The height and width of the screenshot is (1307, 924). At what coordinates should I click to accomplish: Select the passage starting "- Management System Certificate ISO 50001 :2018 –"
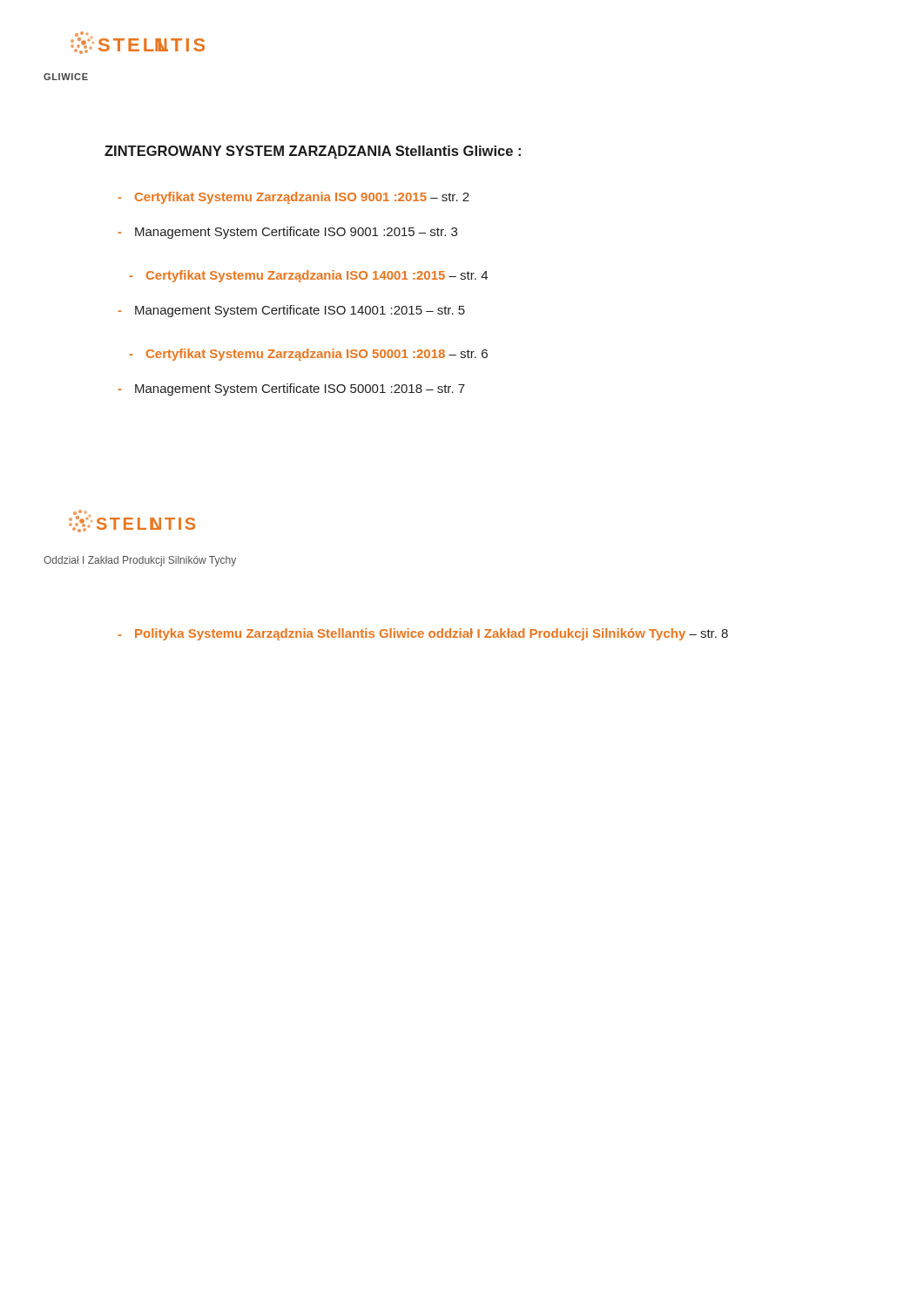point(291,389)
